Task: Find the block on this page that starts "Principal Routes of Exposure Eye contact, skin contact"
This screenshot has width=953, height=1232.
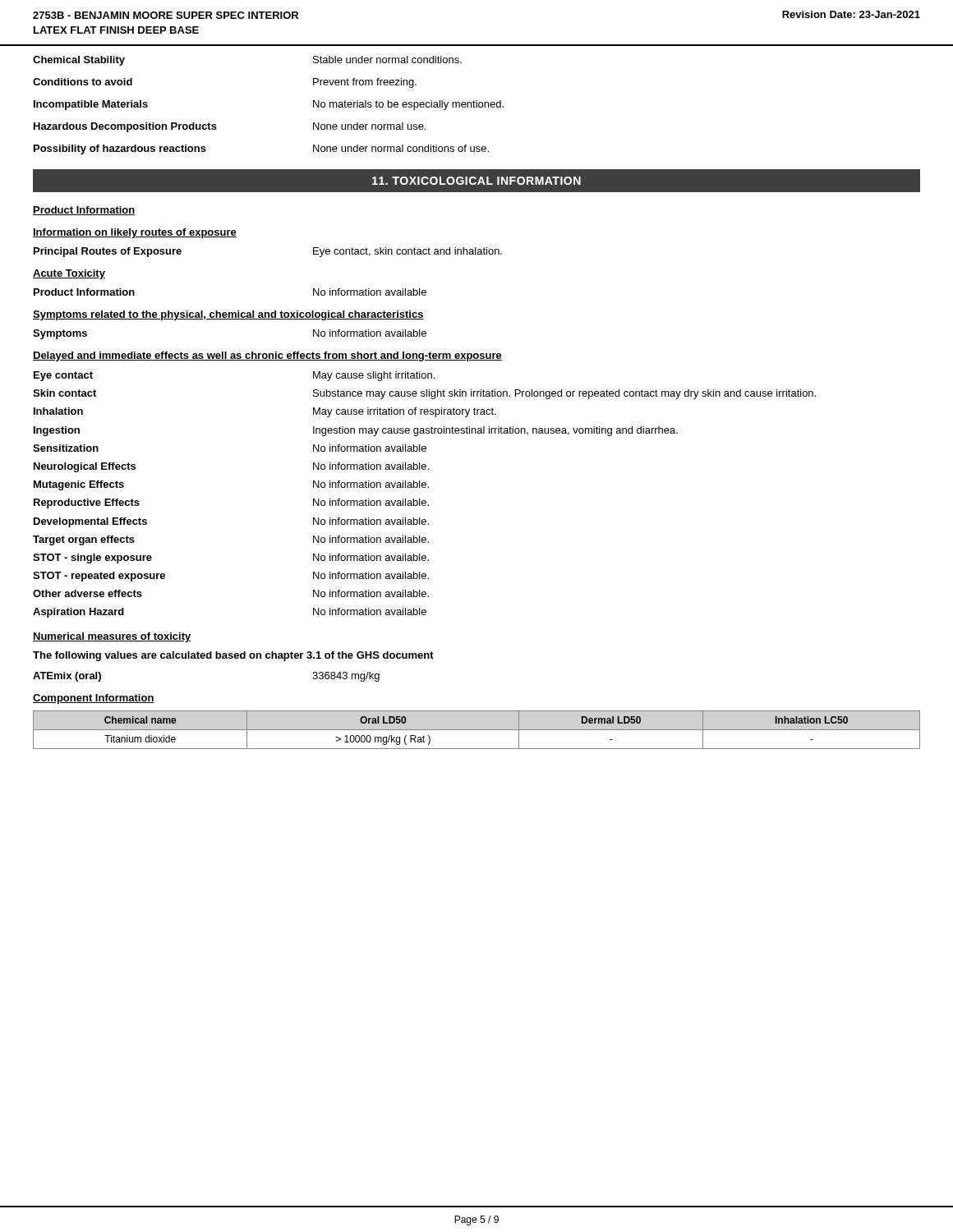Action: [476, 251]
